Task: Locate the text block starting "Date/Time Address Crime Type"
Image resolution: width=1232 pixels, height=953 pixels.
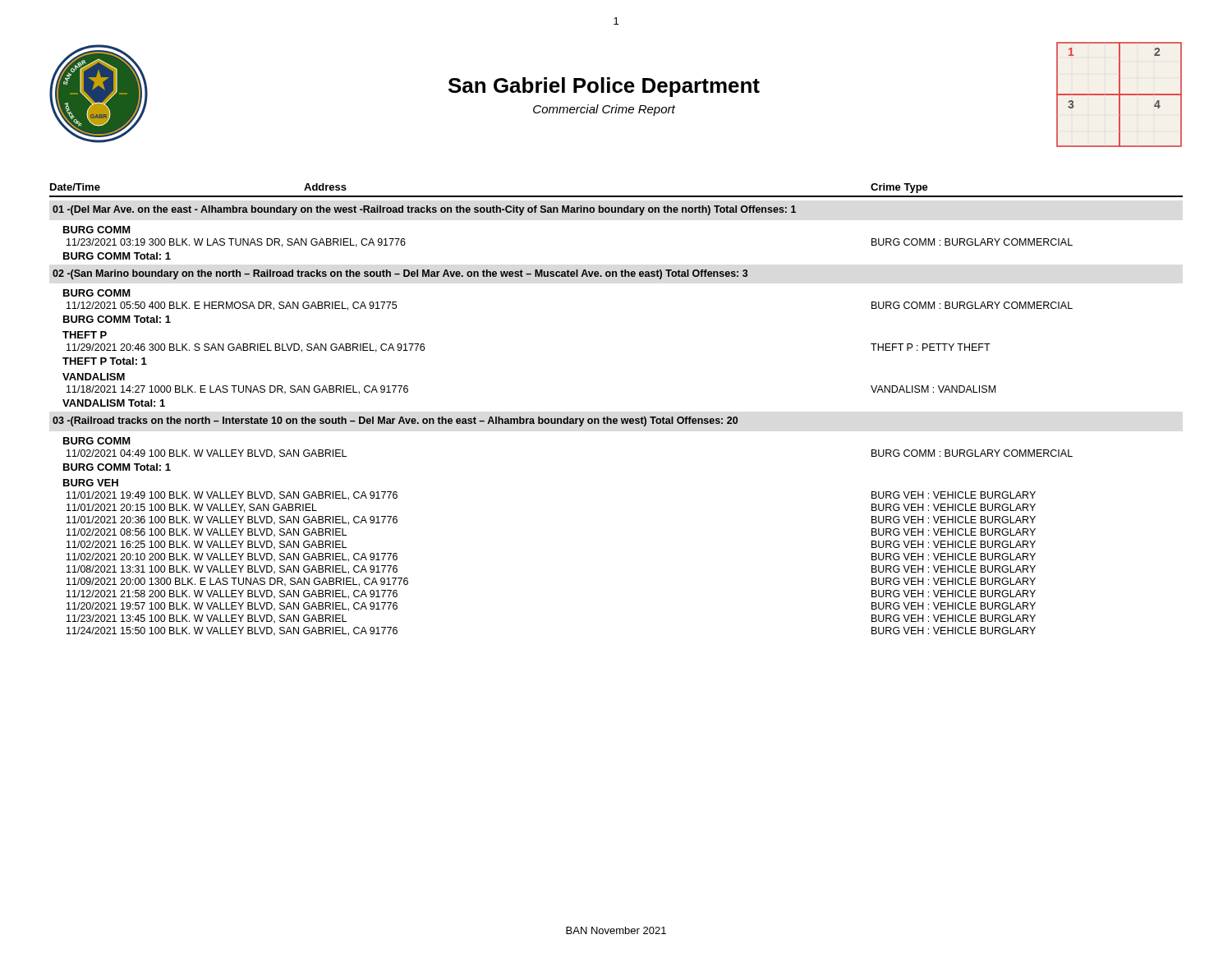Action: [616, 187]
